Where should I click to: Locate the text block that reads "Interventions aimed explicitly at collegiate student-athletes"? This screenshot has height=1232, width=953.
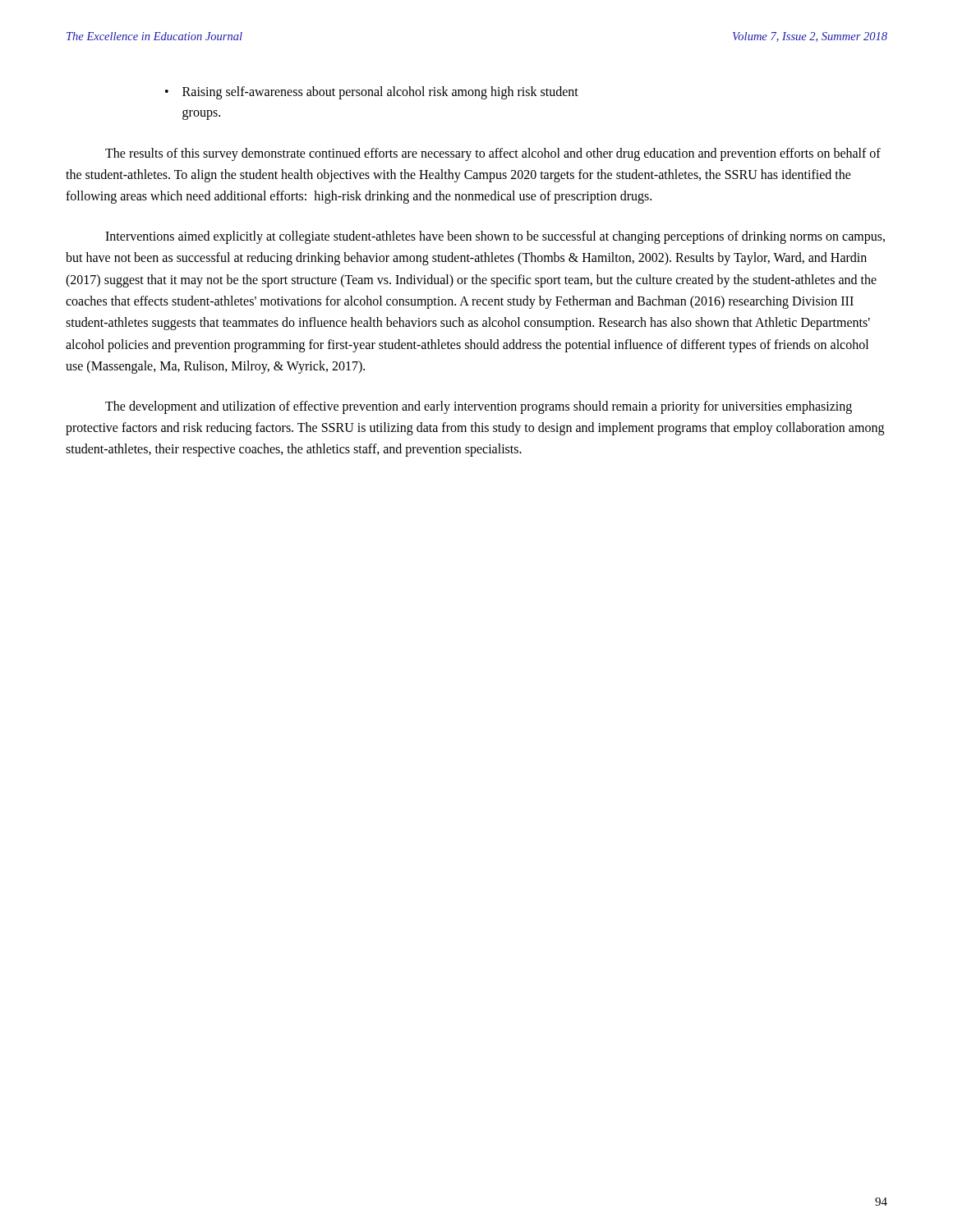point(476,301)
